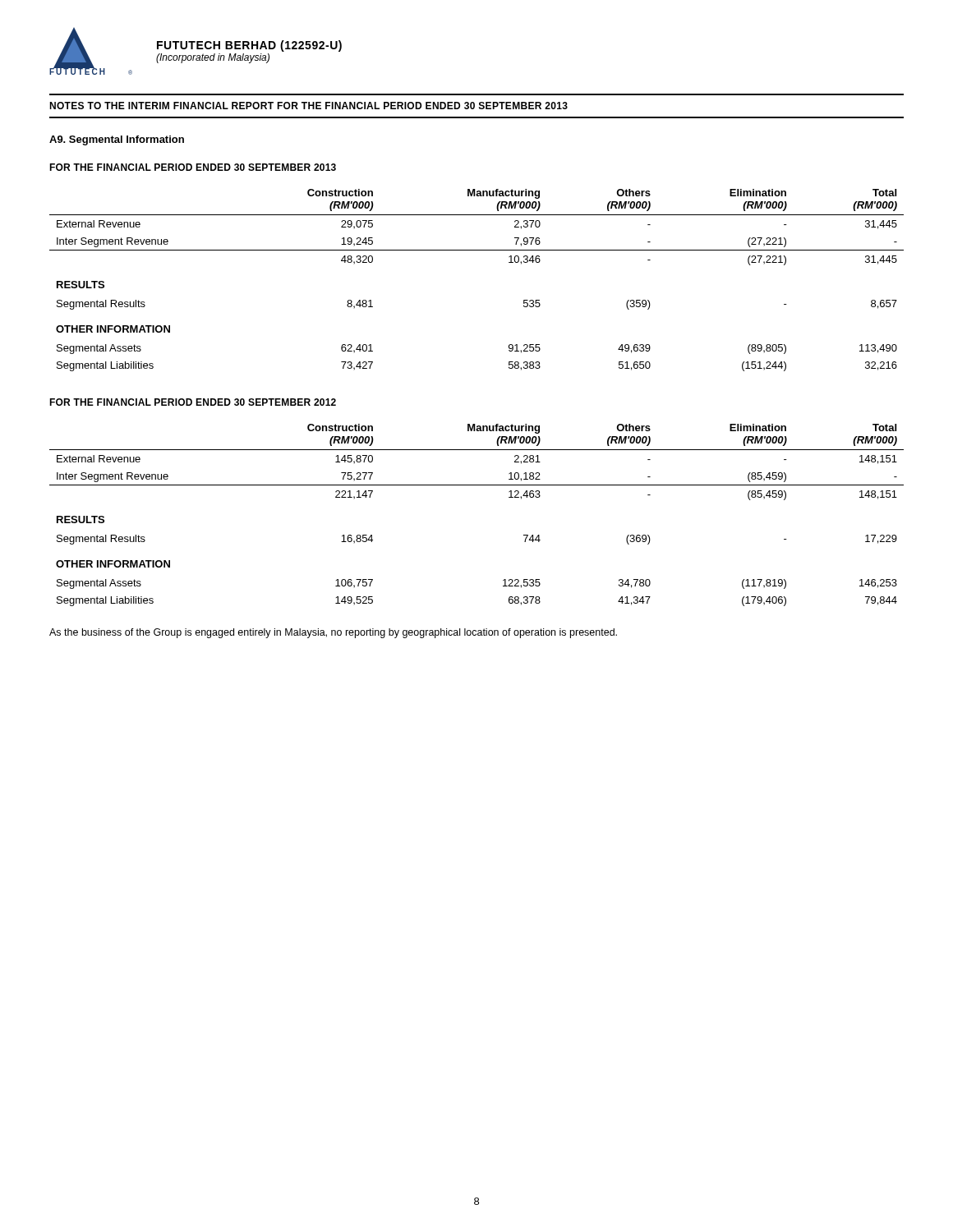Image resolution: width=953 pixels, height=1232 pixels.
Task: Navigate to the block starting "NOTES TO THE INTERIM FINANCIAL"
Action: click(309, 106)
